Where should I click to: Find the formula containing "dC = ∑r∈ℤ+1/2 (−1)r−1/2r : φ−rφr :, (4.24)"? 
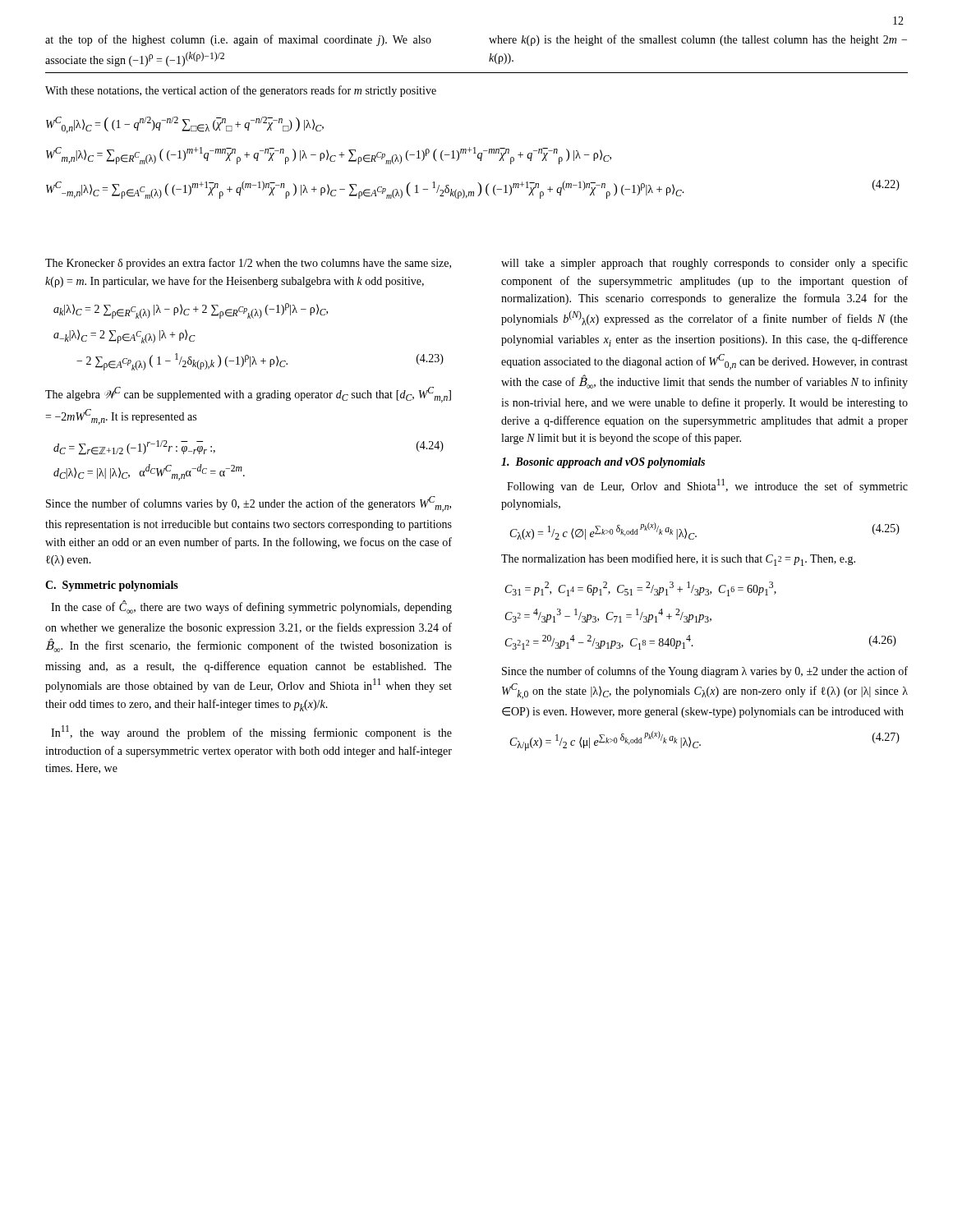(140, 447)
